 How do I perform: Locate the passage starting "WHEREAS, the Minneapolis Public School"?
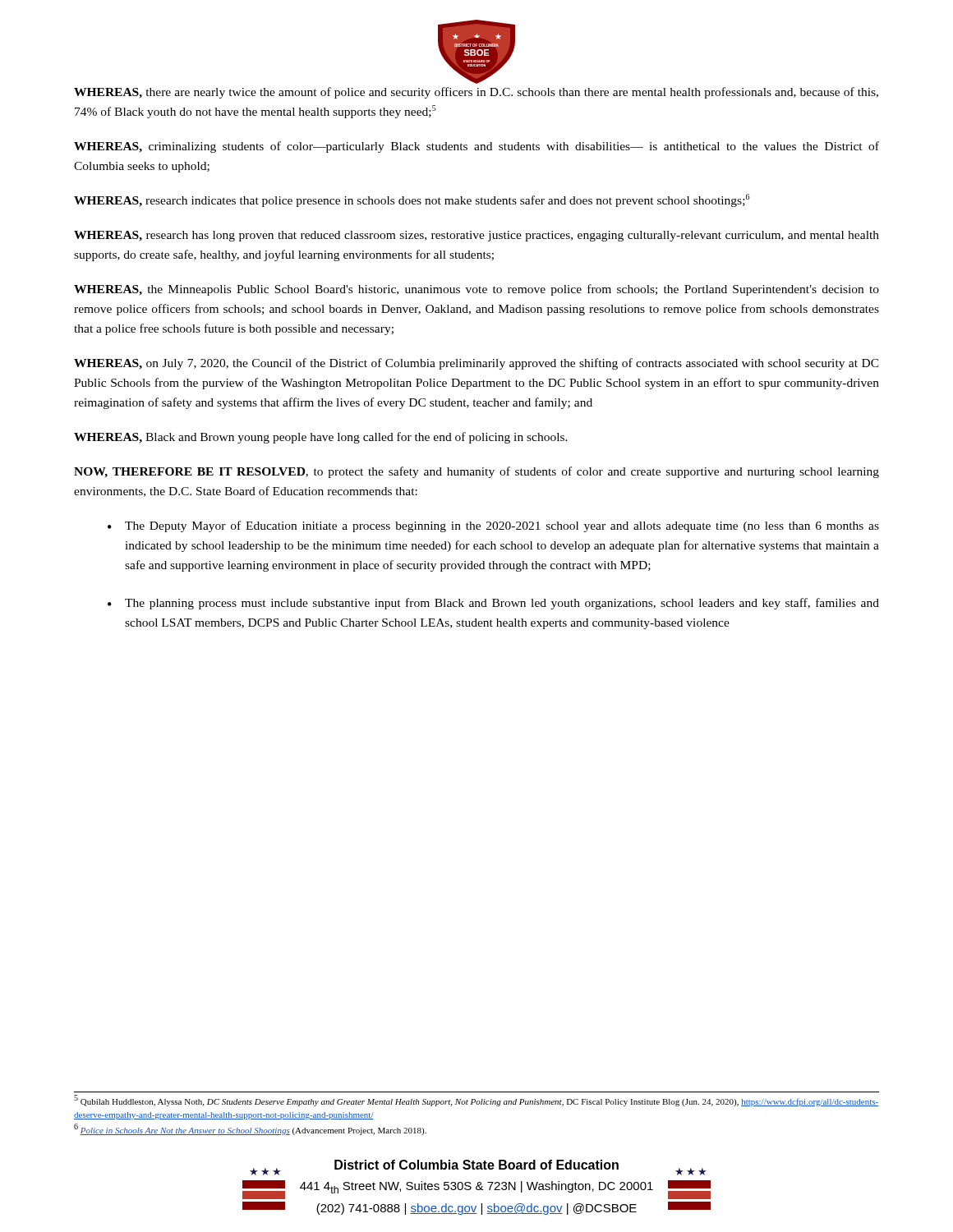point(476,308)
